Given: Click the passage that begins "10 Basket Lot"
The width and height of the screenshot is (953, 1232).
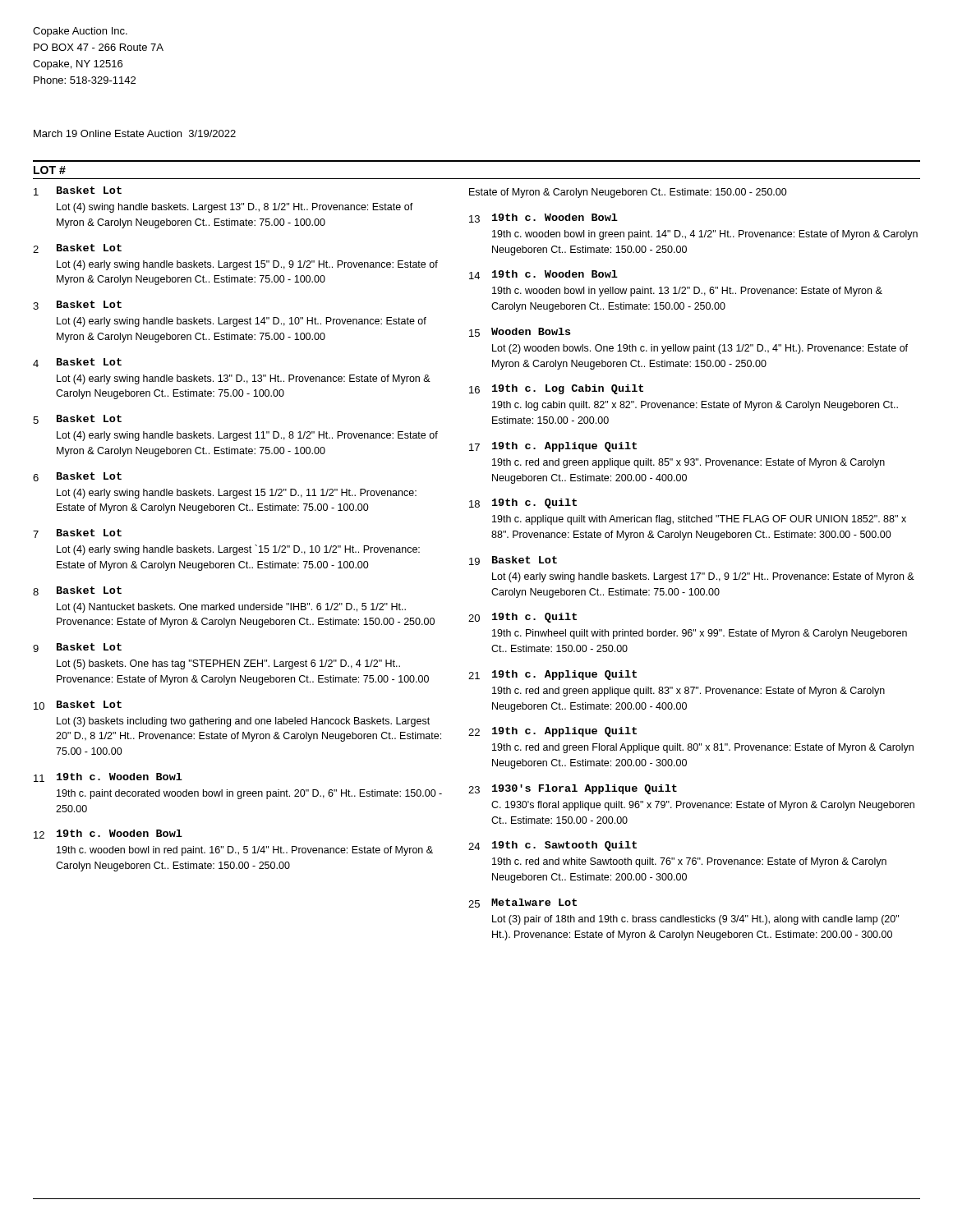Looking at the screenshot, I should pyautogui.click(x=238, y=729).
